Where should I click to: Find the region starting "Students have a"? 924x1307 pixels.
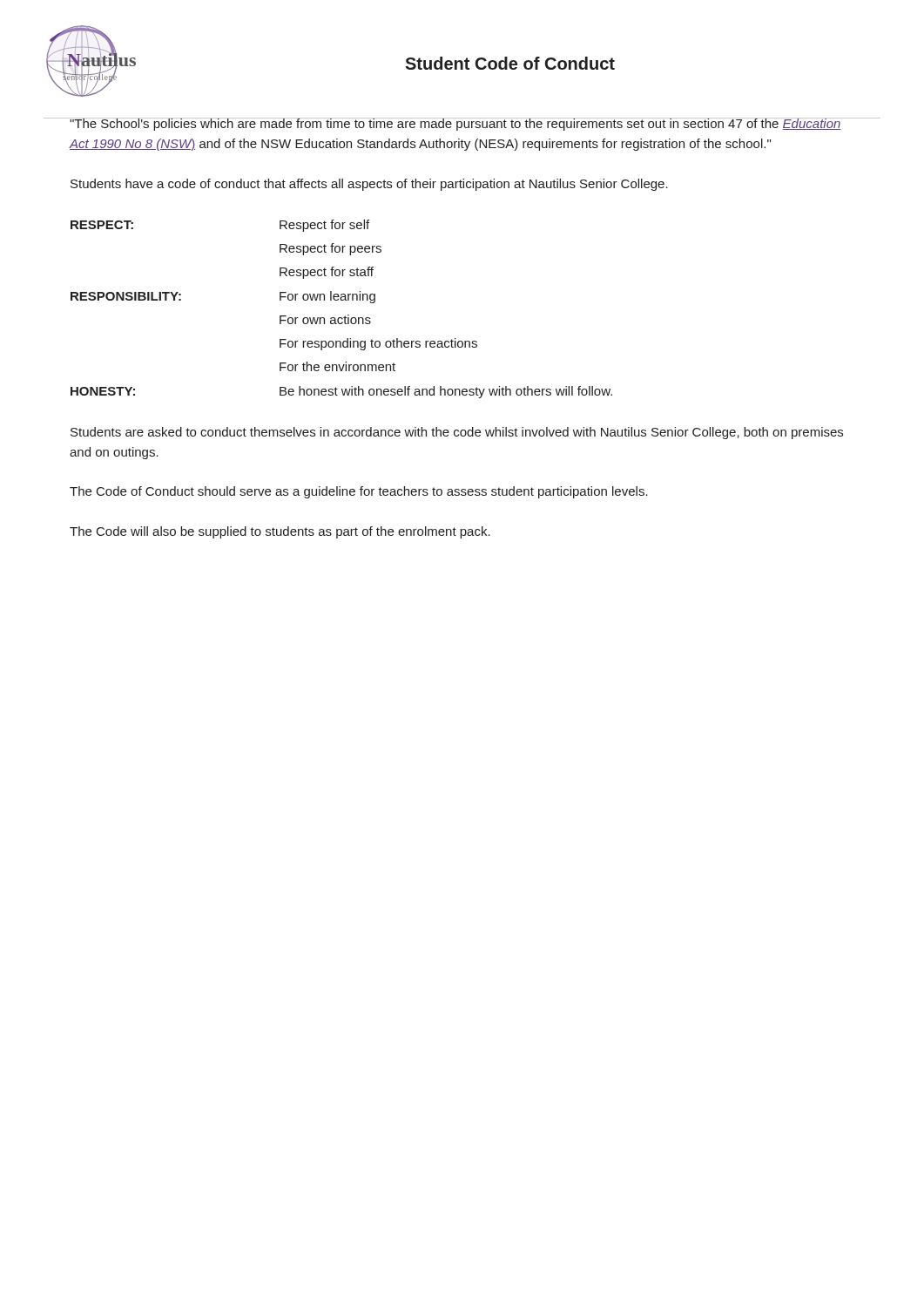369,183
